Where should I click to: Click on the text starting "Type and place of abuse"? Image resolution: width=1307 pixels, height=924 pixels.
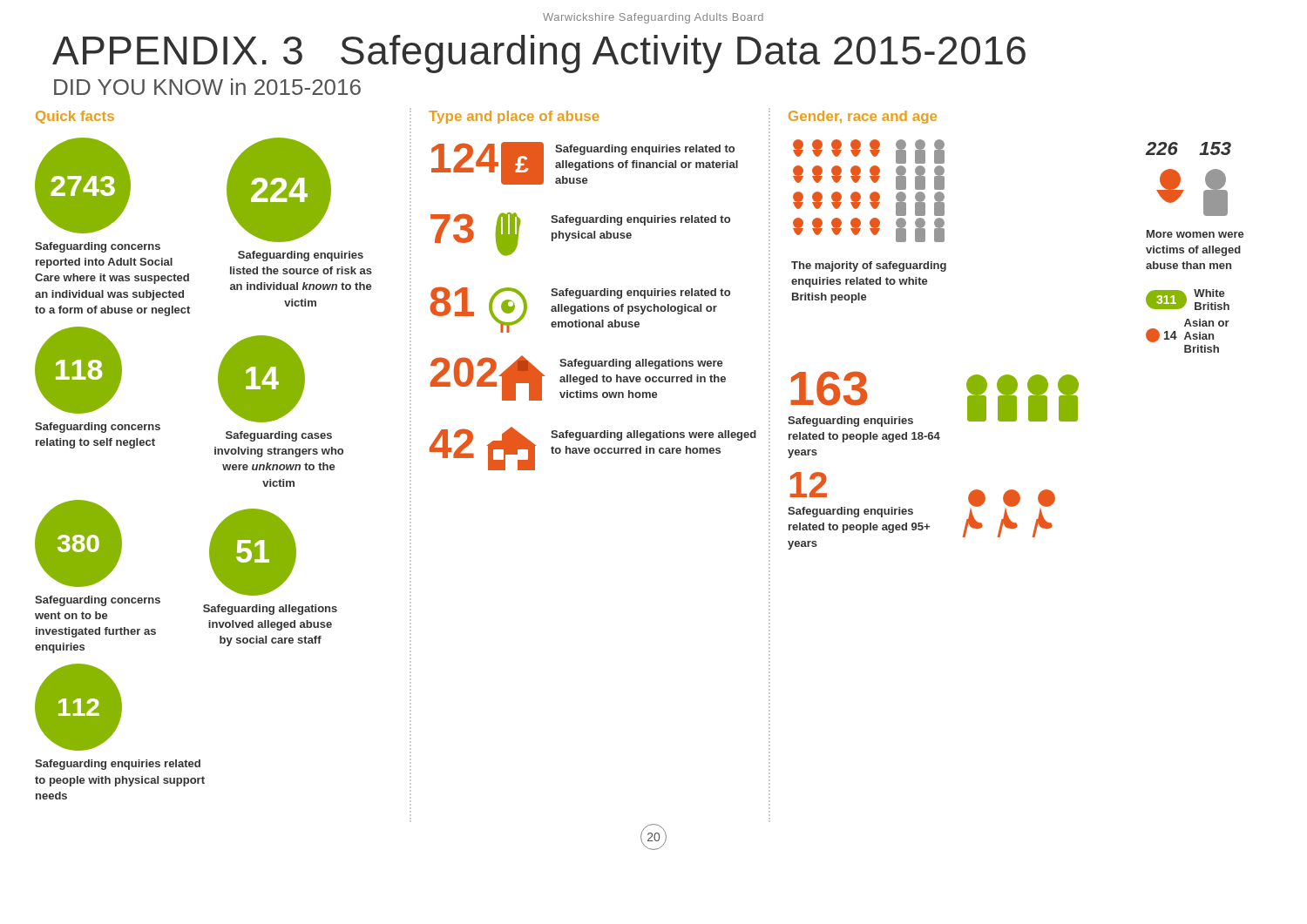coord(514,116)
